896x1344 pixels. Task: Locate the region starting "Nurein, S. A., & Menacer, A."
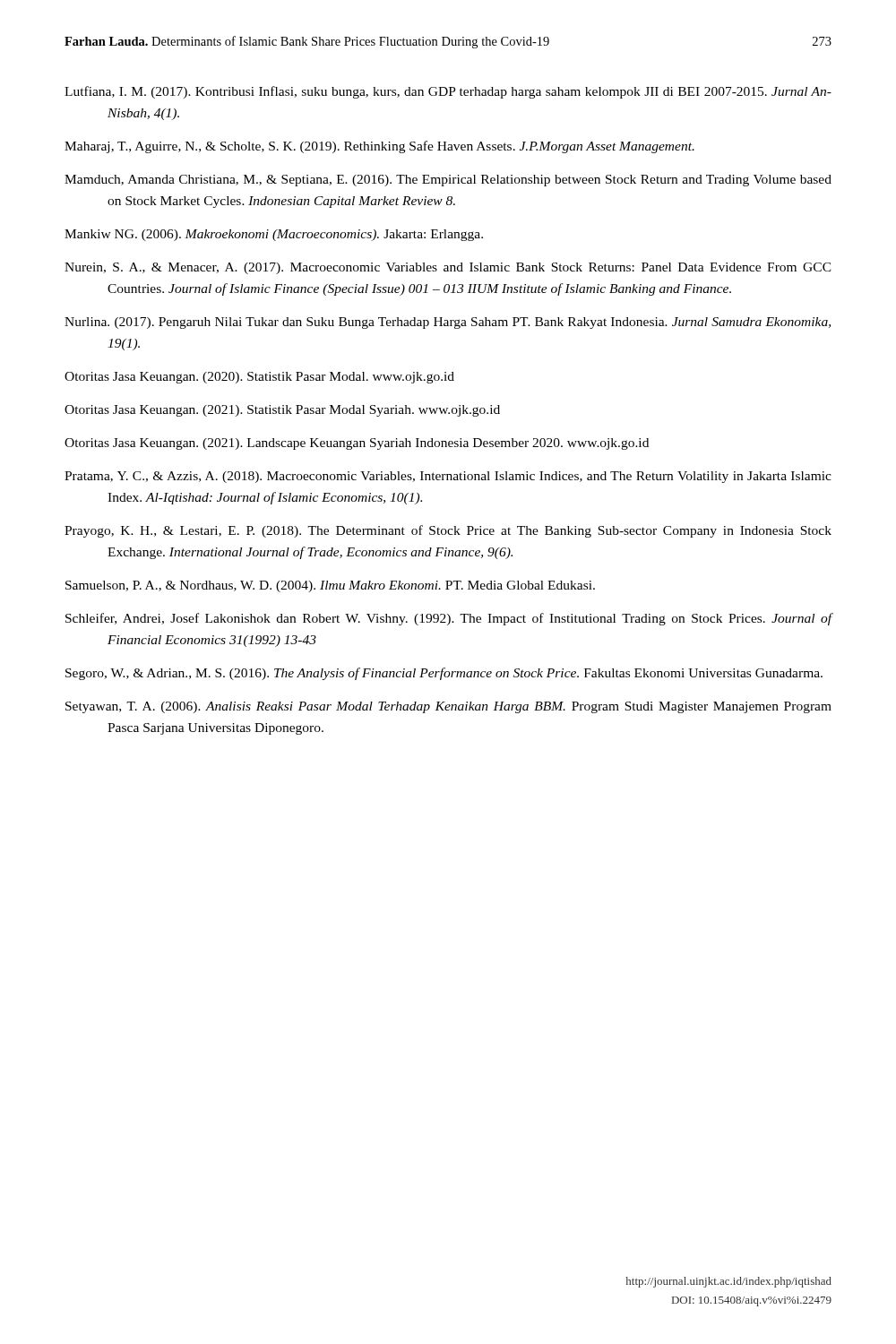tap(448, 277)
